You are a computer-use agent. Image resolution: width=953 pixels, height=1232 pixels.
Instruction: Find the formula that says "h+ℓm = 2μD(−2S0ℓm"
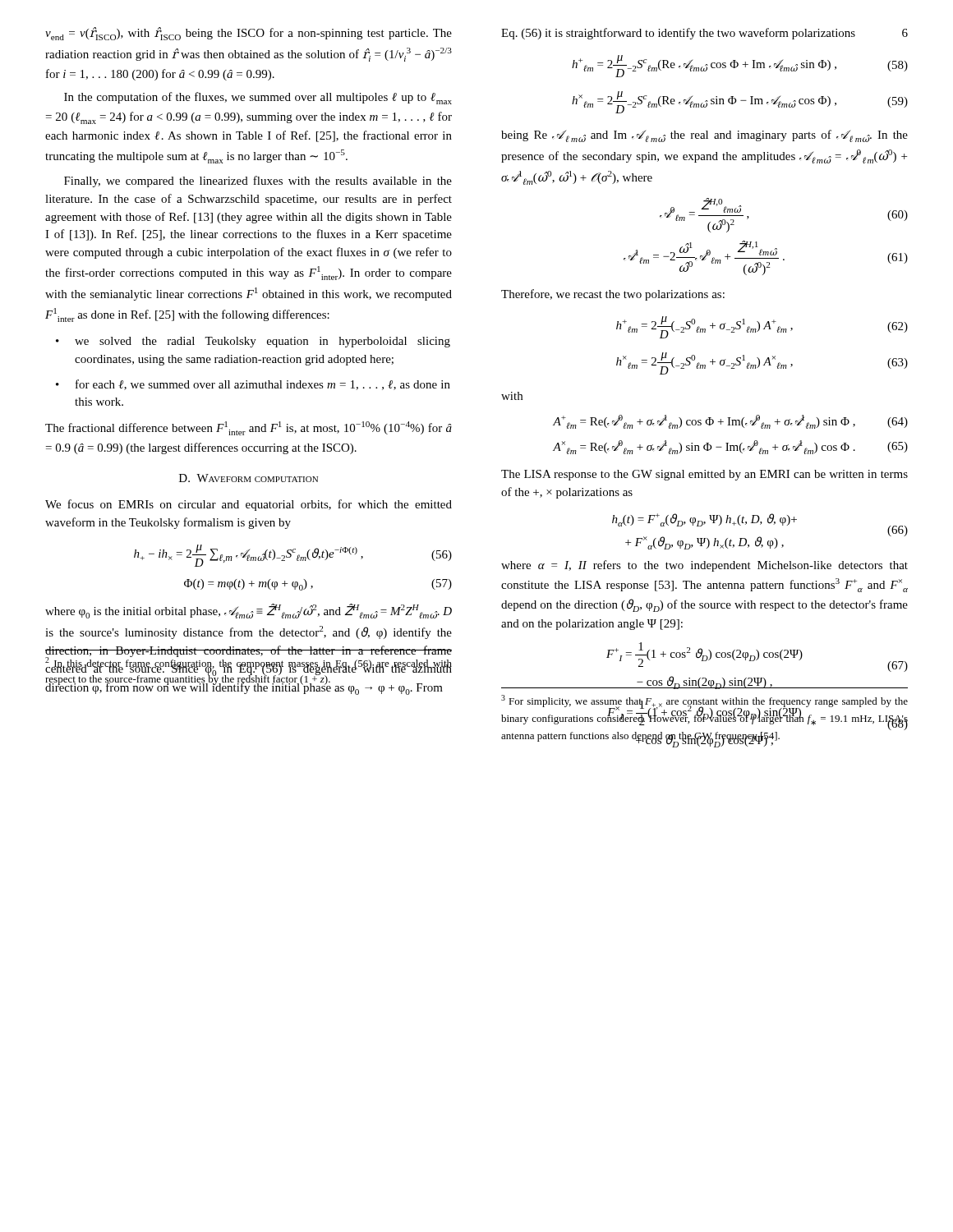(x=762, y=326)
